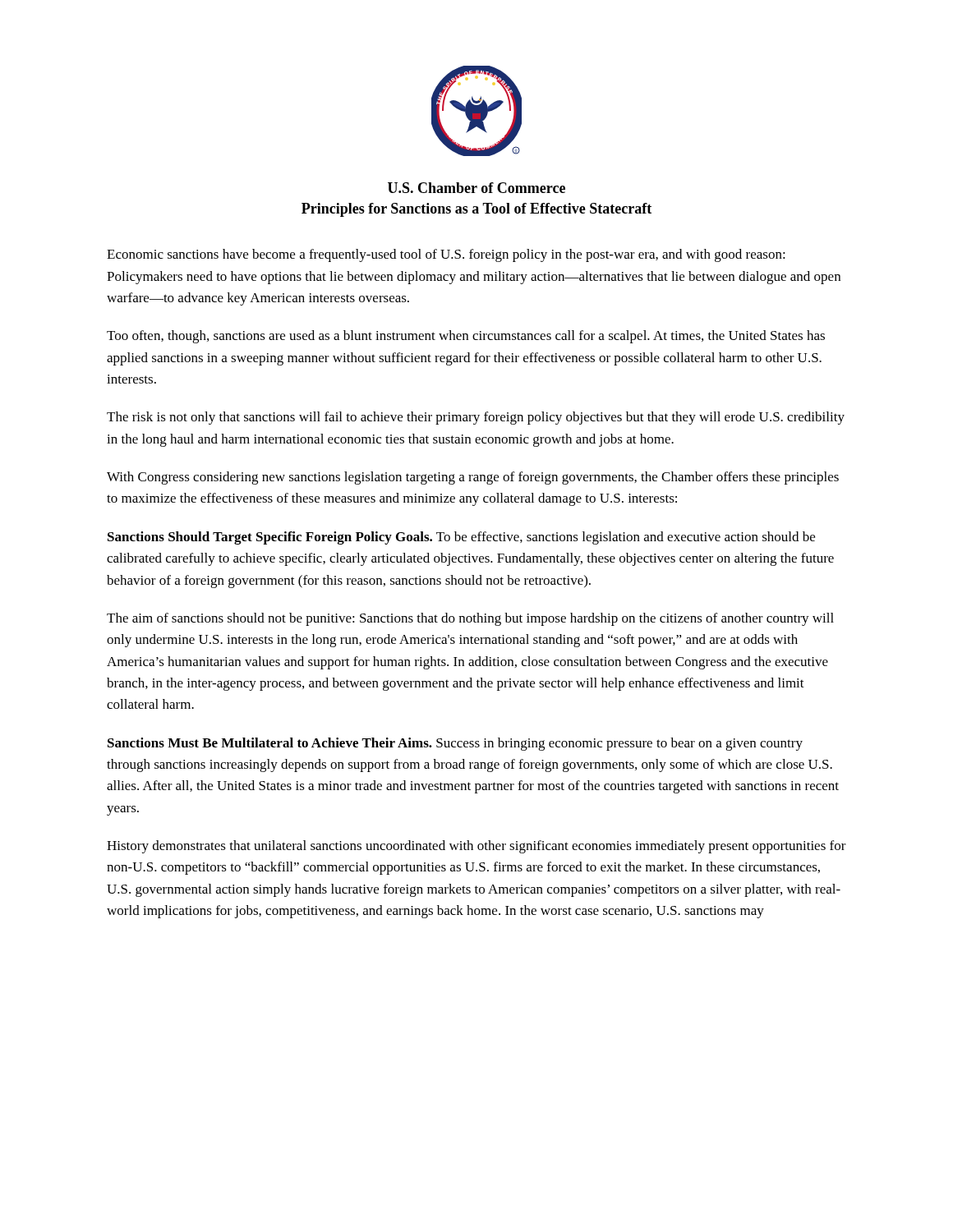Click on the text block with the text "Sanctions Should Target Specific Foreign Policy Goals. To"
The width and height of the screenshot is (953, 1232).
point(470,558)
